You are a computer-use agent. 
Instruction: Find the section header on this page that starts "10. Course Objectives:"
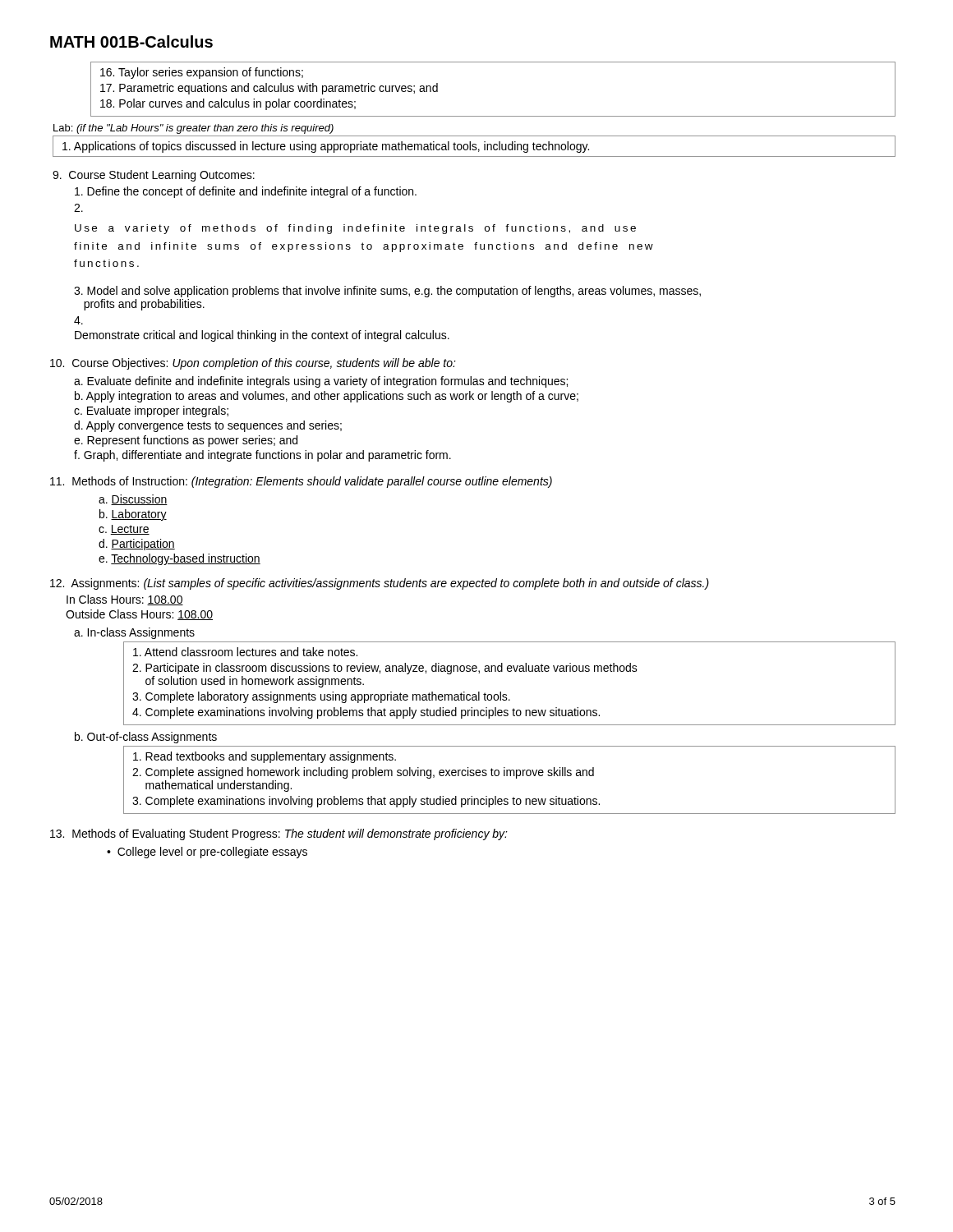pyautogui.click(x=253, y=363)
